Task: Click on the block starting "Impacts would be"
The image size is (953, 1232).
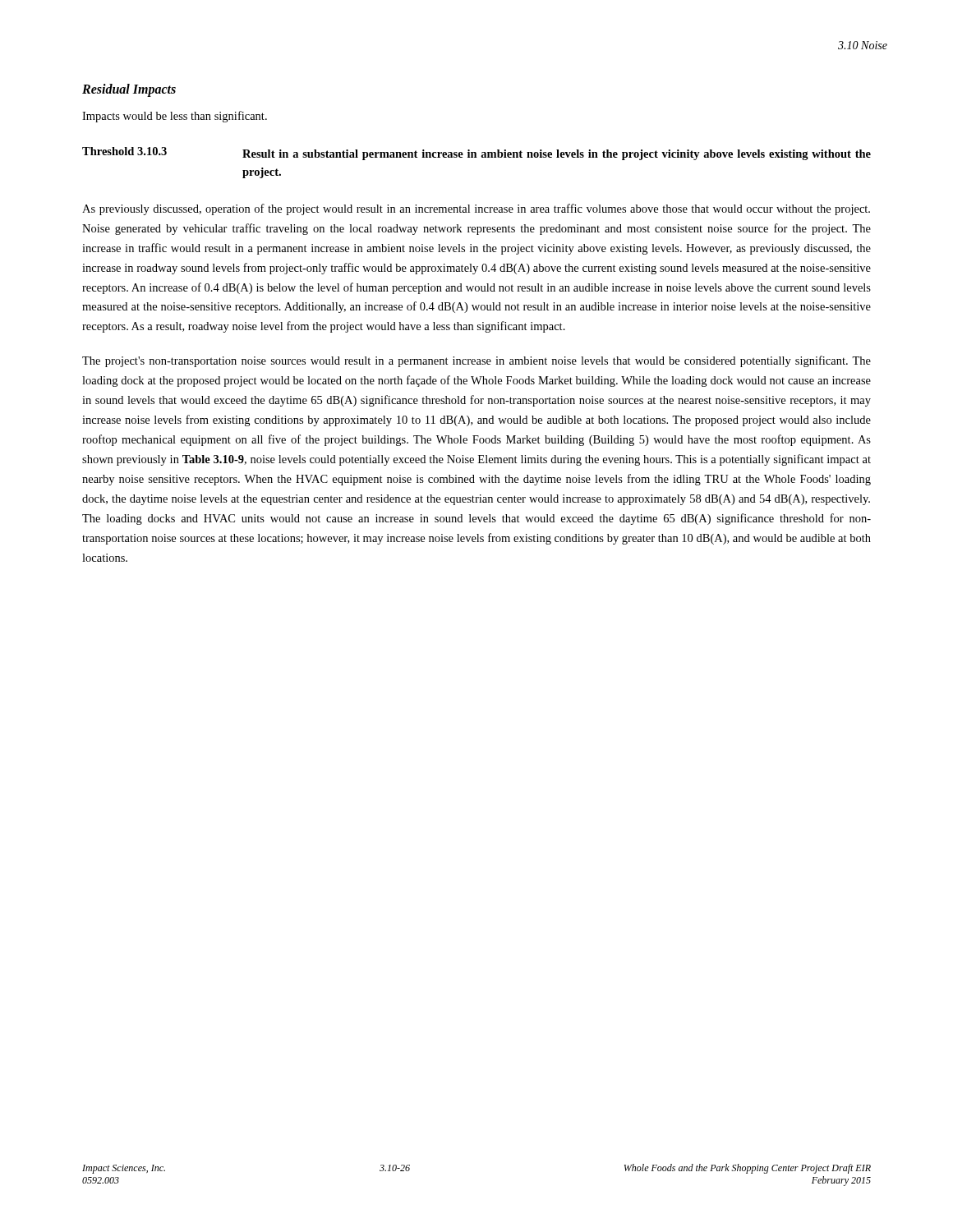Action: (175, 116)
